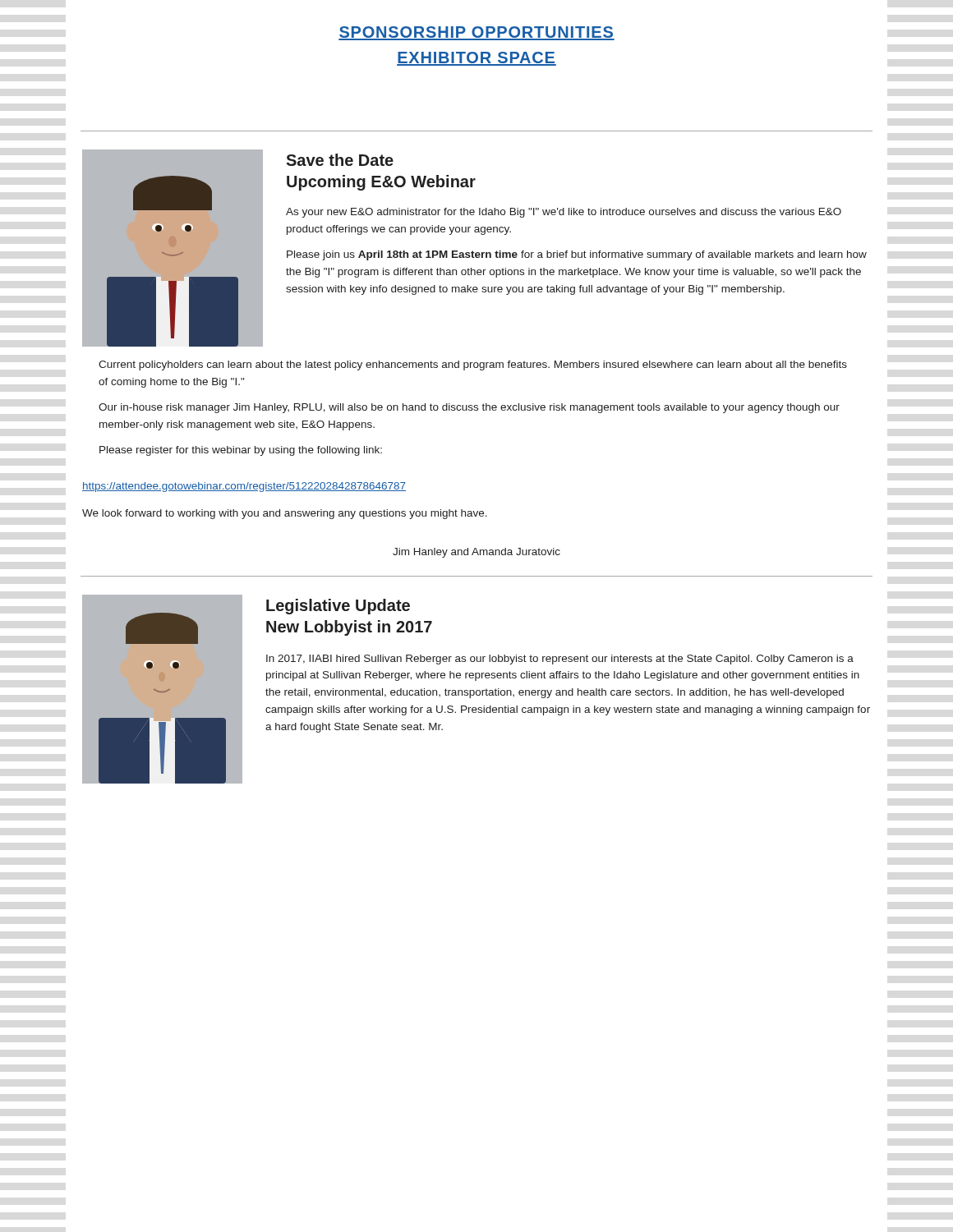Click the section header that begins "Save the DateUpcoming"
This screenshot has width=953, height=1232.
381,171
